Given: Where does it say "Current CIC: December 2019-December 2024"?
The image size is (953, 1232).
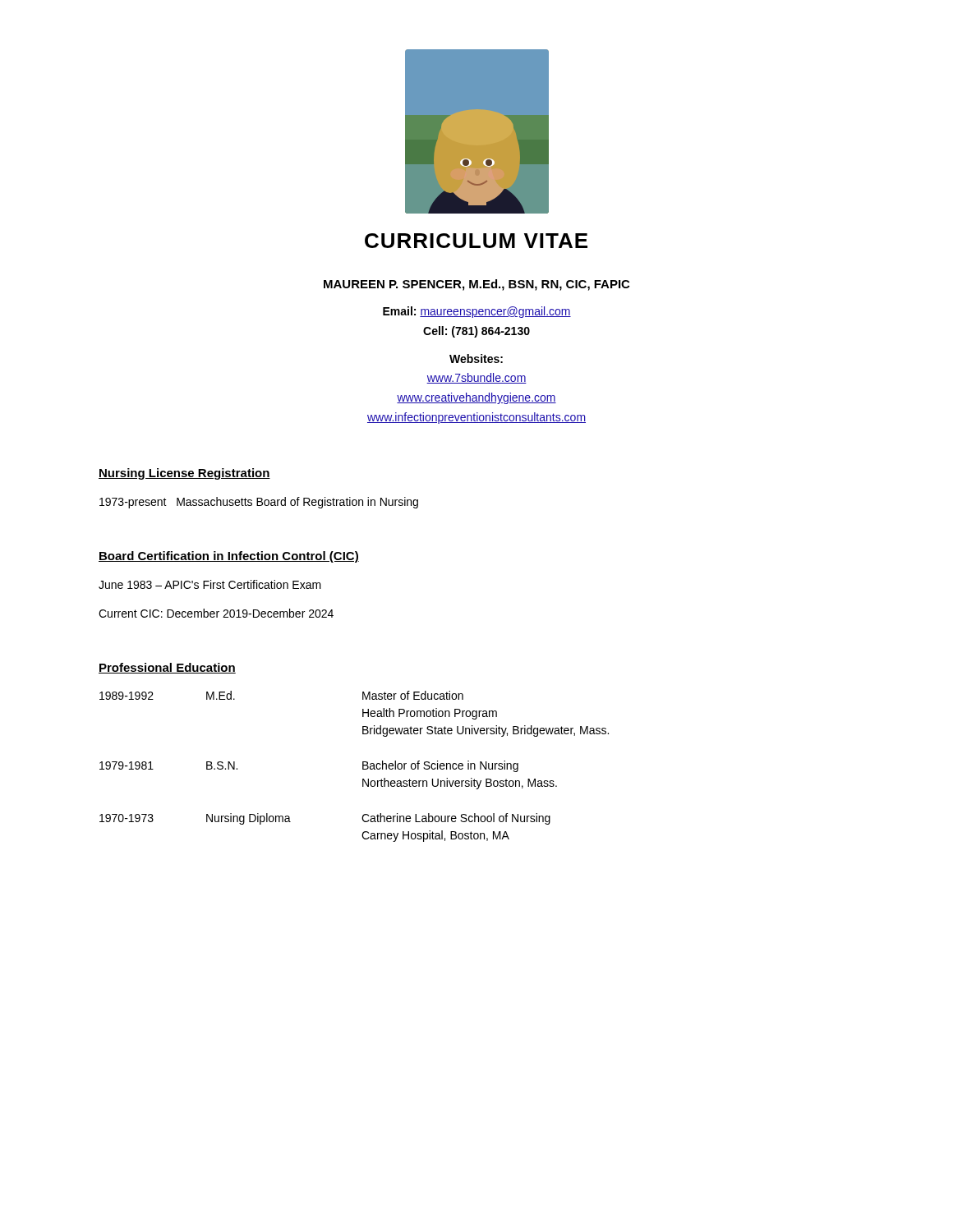Looking at the screenshot, I should click(x=216, y=613).
